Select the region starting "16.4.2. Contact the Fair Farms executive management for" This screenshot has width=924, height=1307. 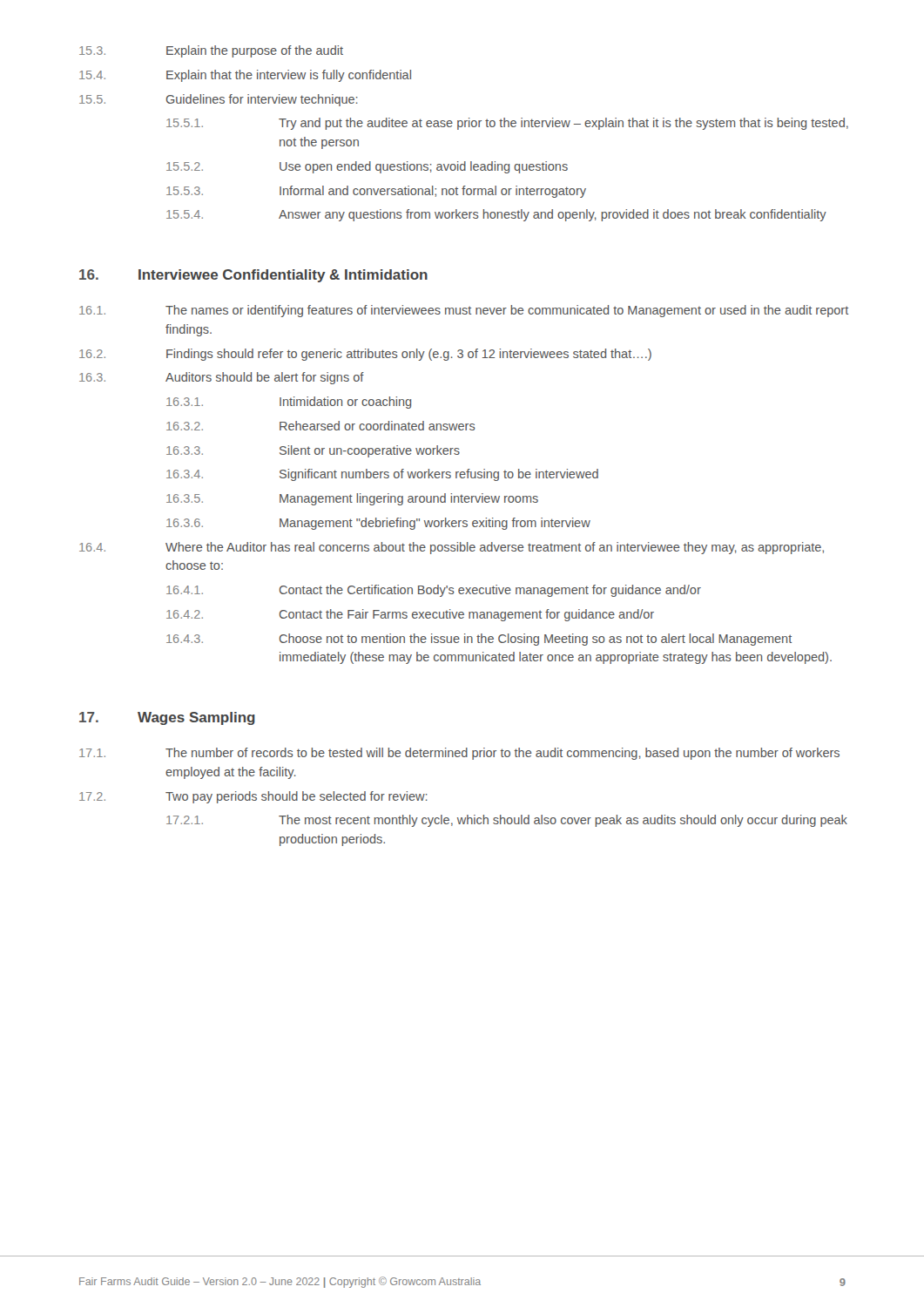pos(510,615)
